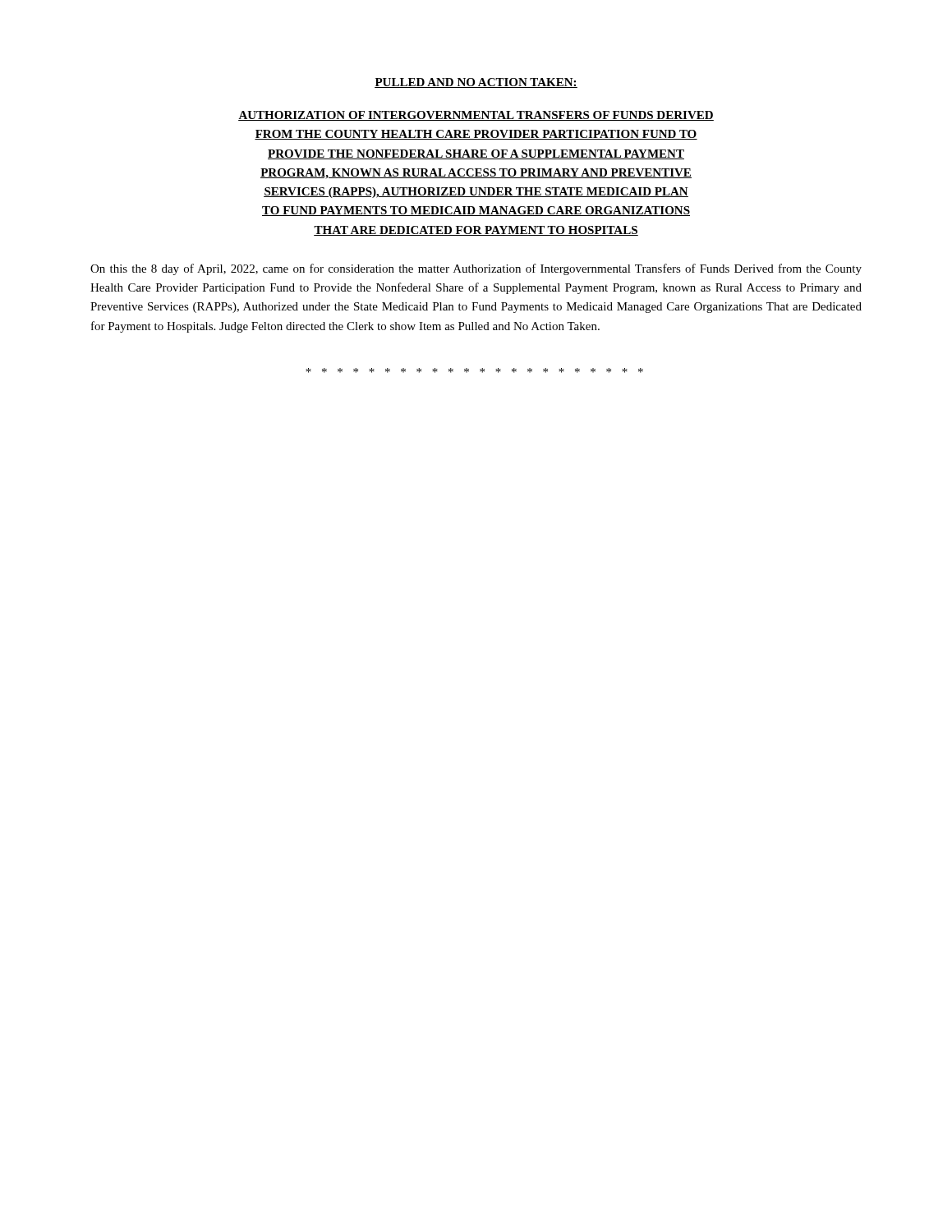
Task: Select the text starting "* * * * * *"
Action: (476, 372)
